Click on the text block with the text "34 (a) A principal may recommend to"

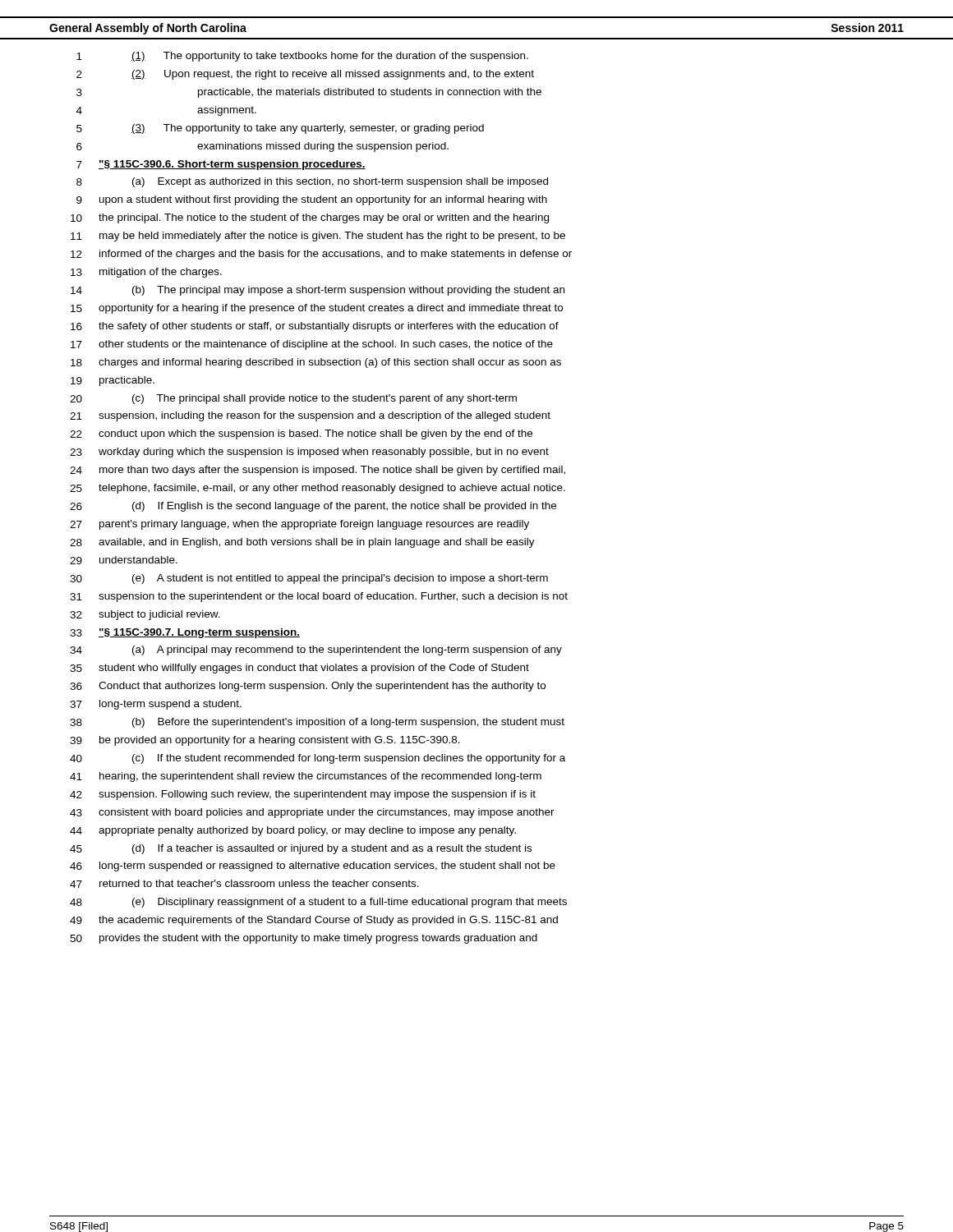[x=476, y=651]
